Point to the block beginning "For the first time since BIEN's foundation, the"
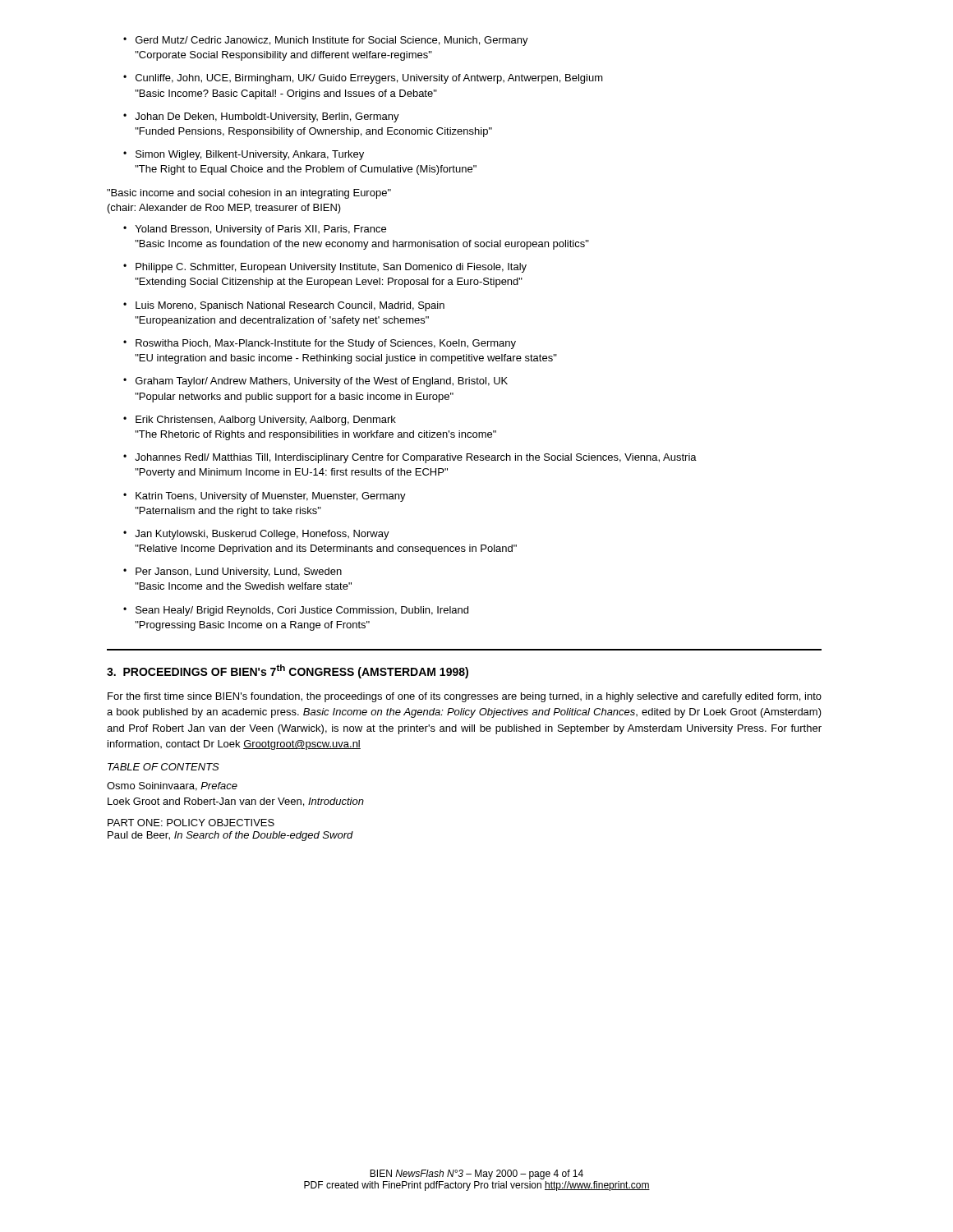Screen dimensions: 1232x953 tap(464, 720)
